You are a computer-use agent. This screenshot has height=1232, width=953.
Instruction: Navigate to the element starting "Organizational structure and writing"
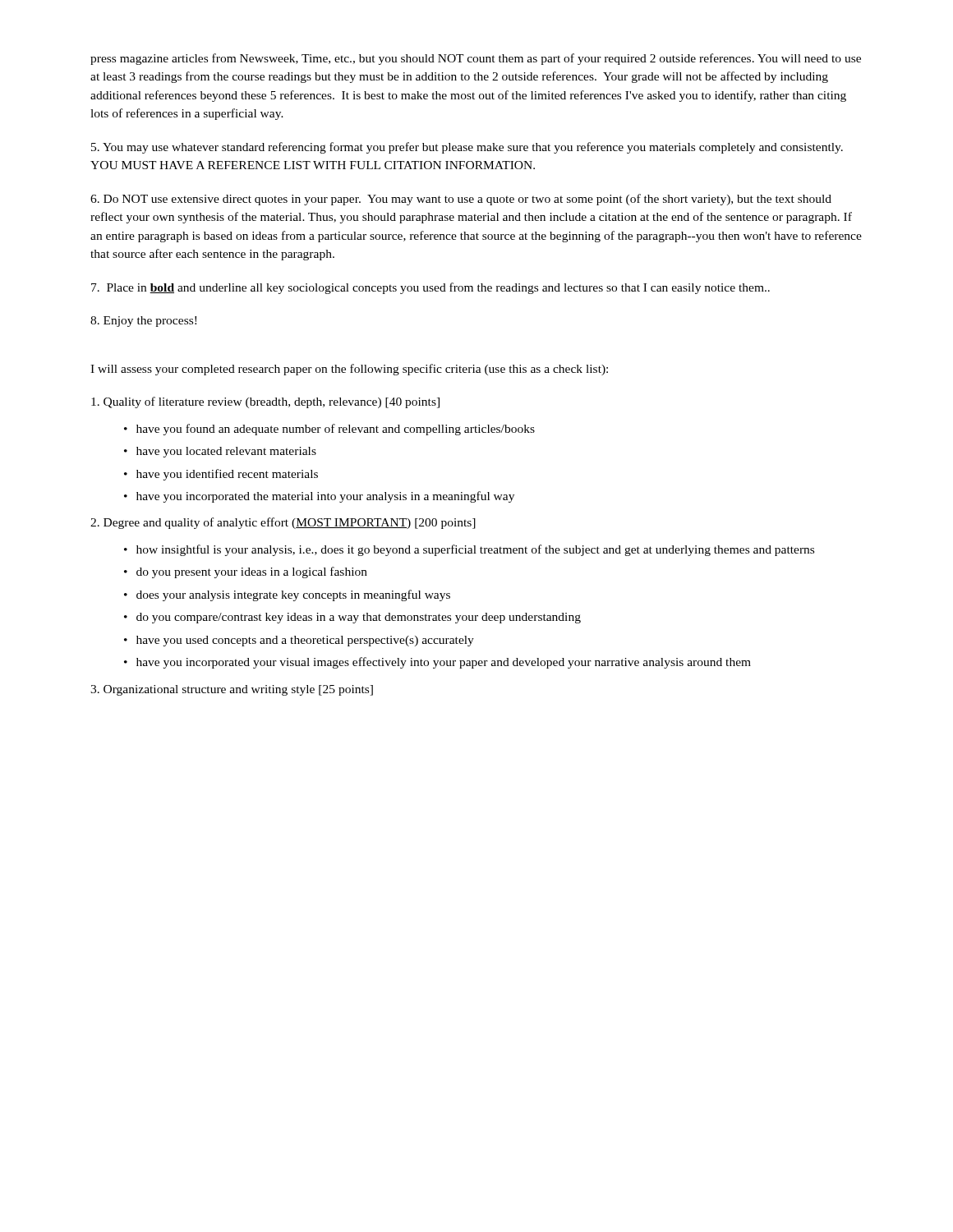pos(232,688)
